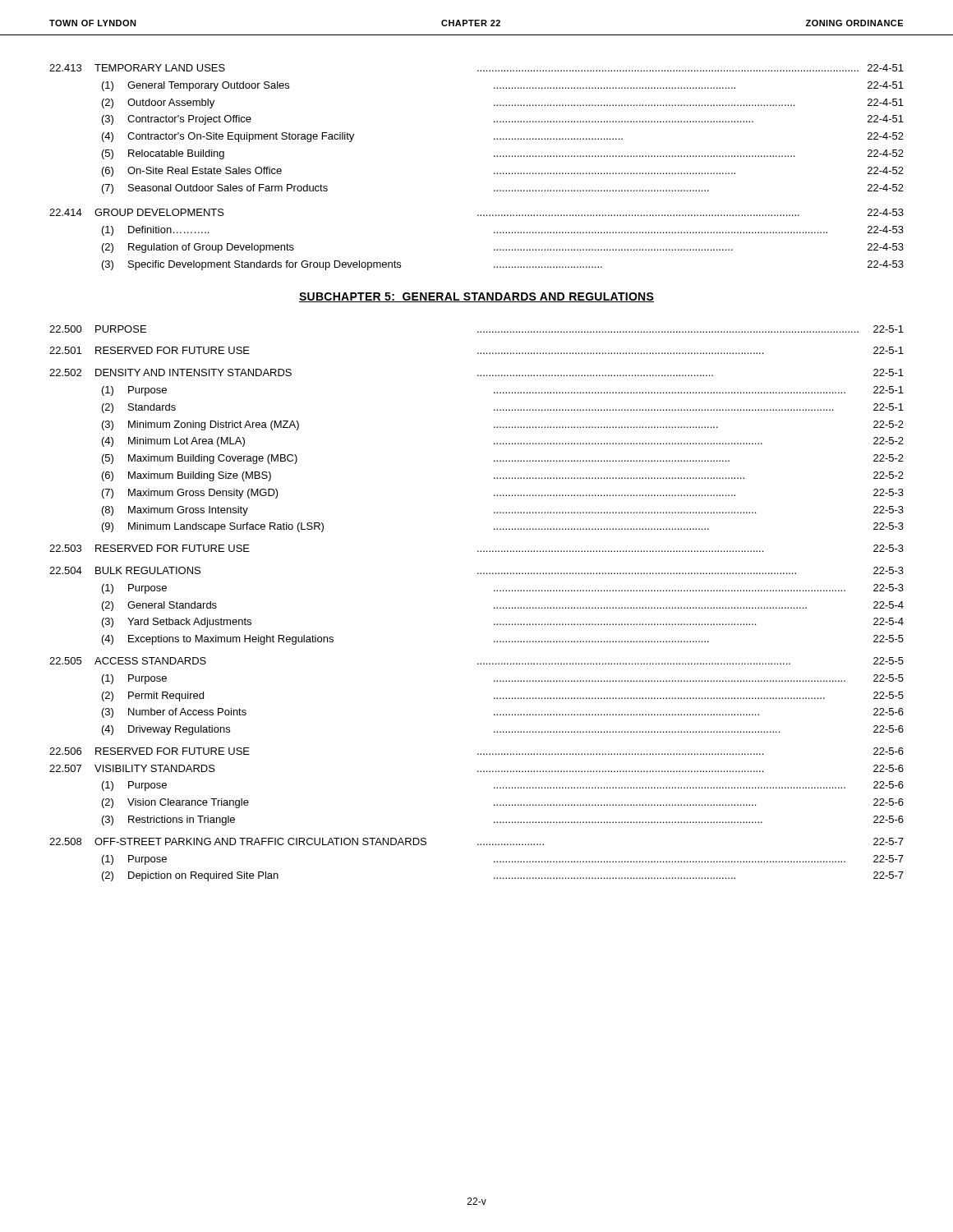Viewport: 953px width, 1232px height.
Task: Locate the list item that says "(3) Specific Development Standards"
Action: click(499, 265)
